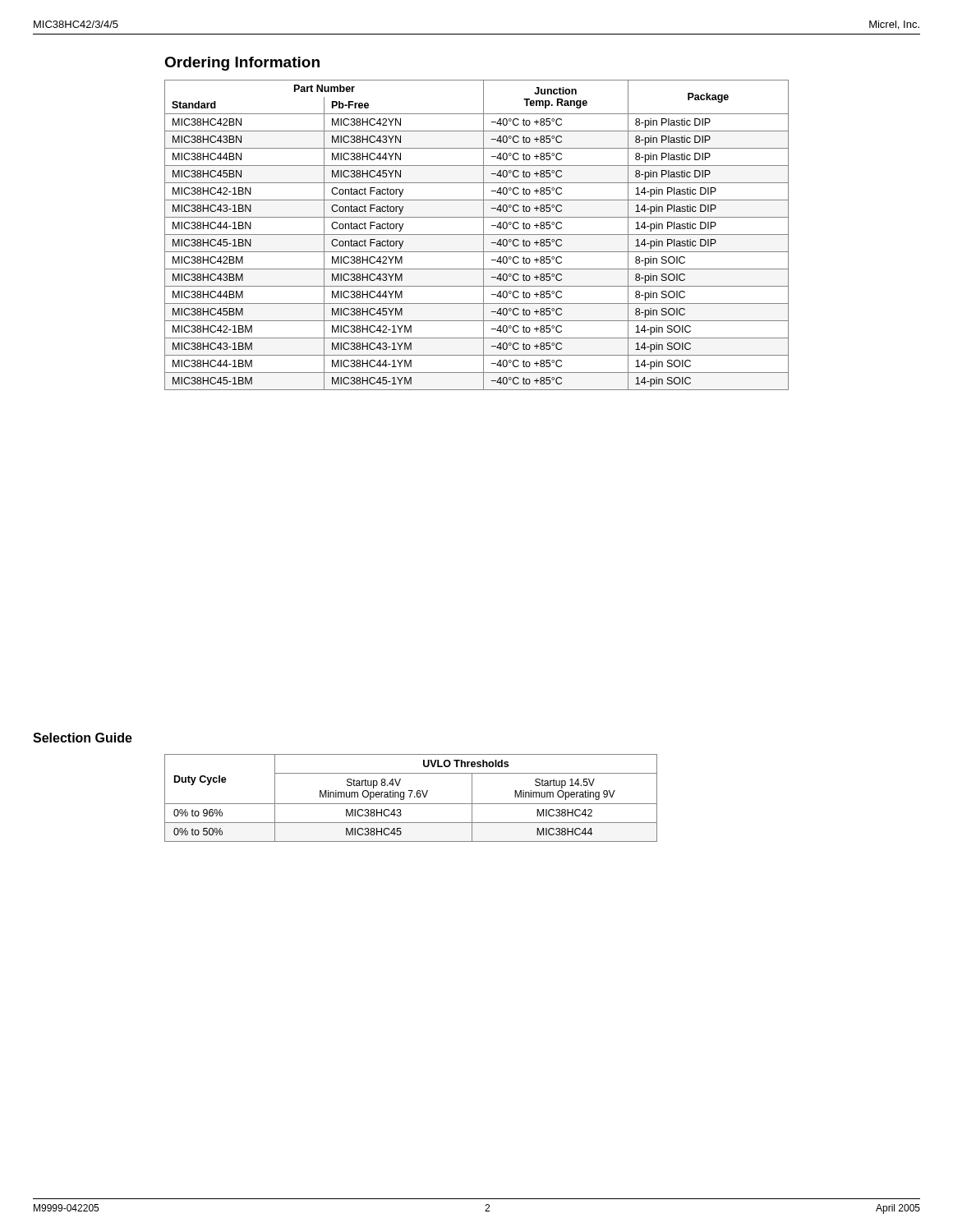Select the section header with the text "Ordering Information"
Screen dimensions: 1232x953
coord(242,62)
